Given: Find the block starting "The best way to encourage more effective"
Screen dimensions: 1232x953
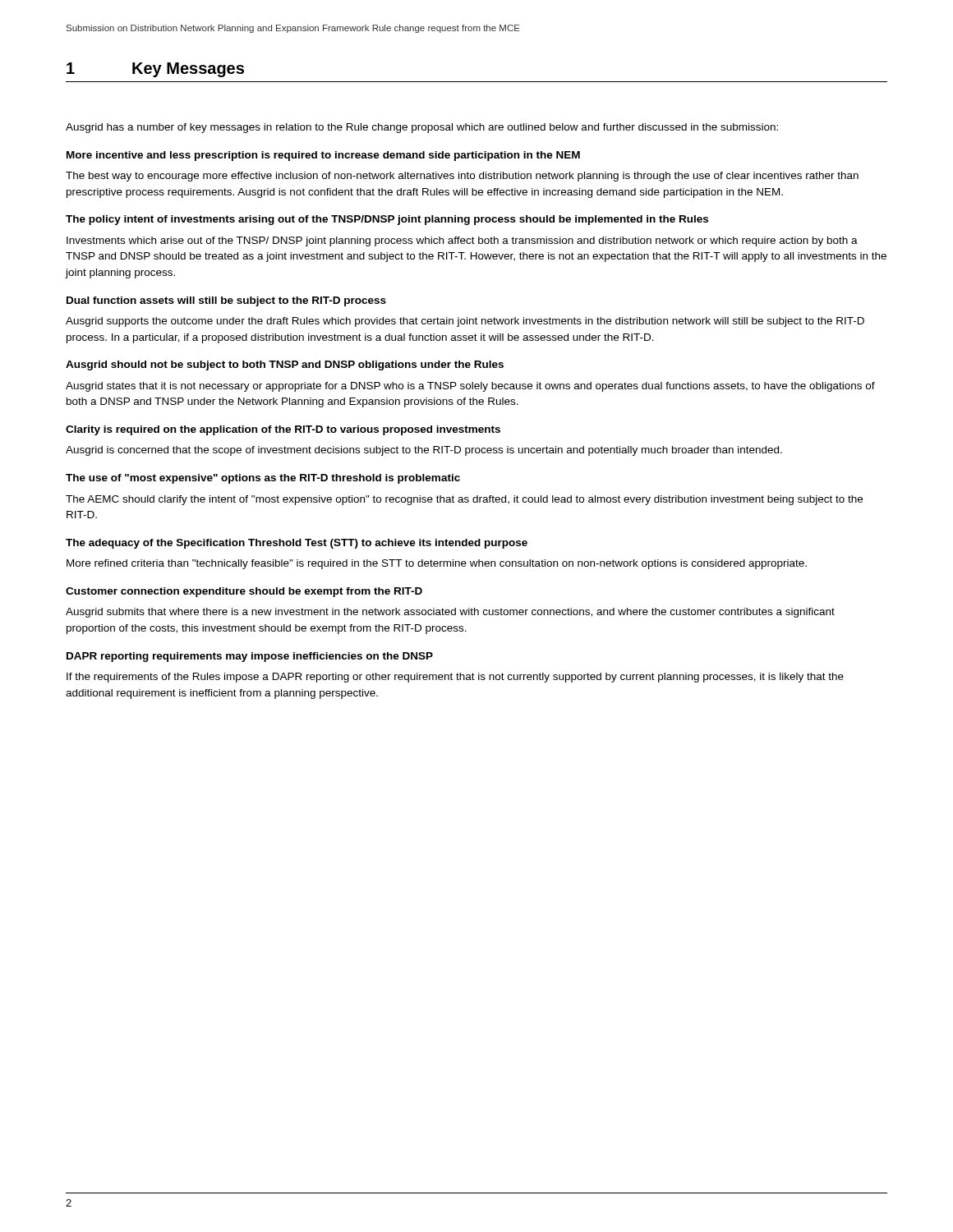Looking at the screenshot, I should (x=462, y=184).
